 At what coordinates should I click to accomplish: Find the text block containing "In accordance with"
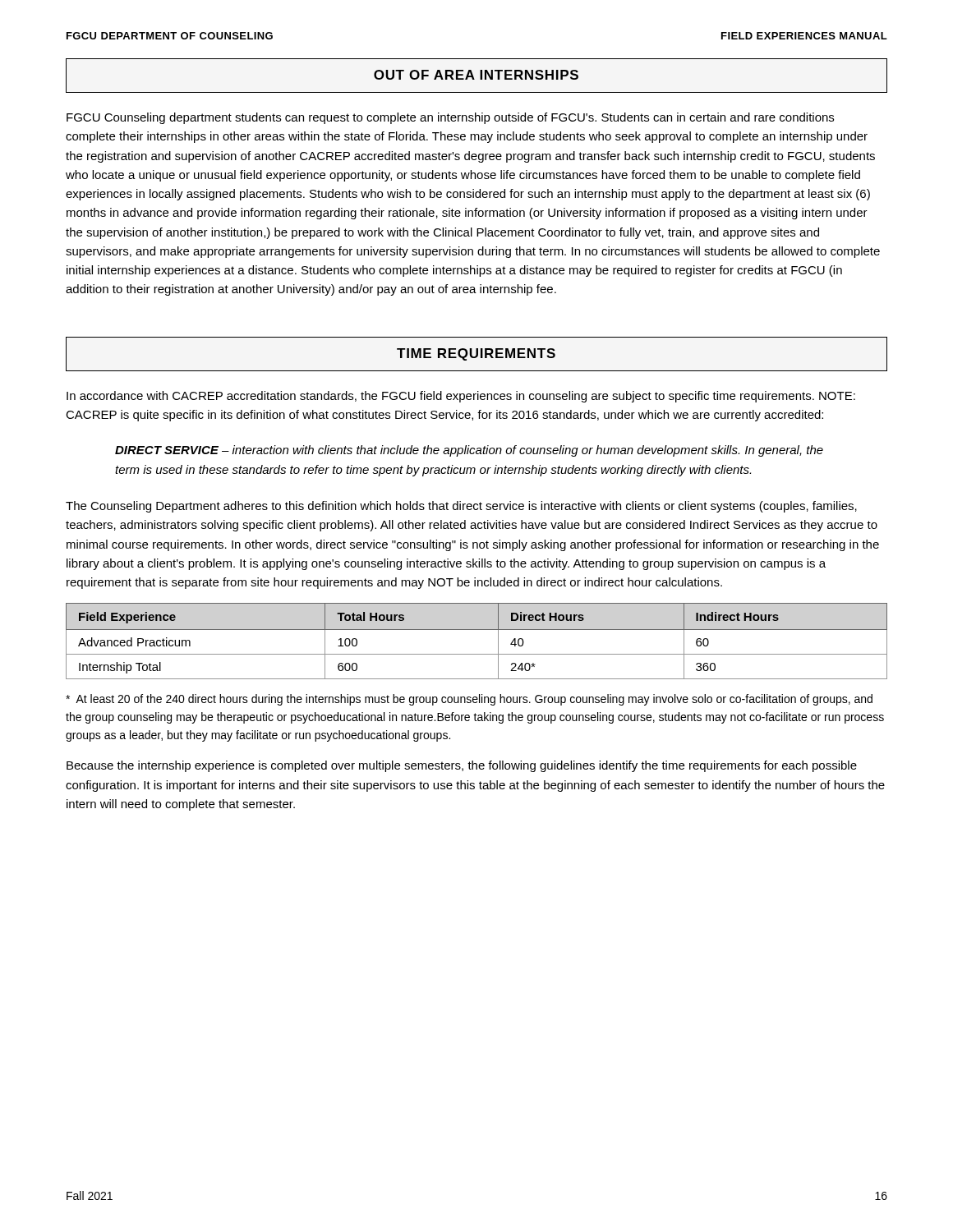pyautogui.click(x=461, y=405)
